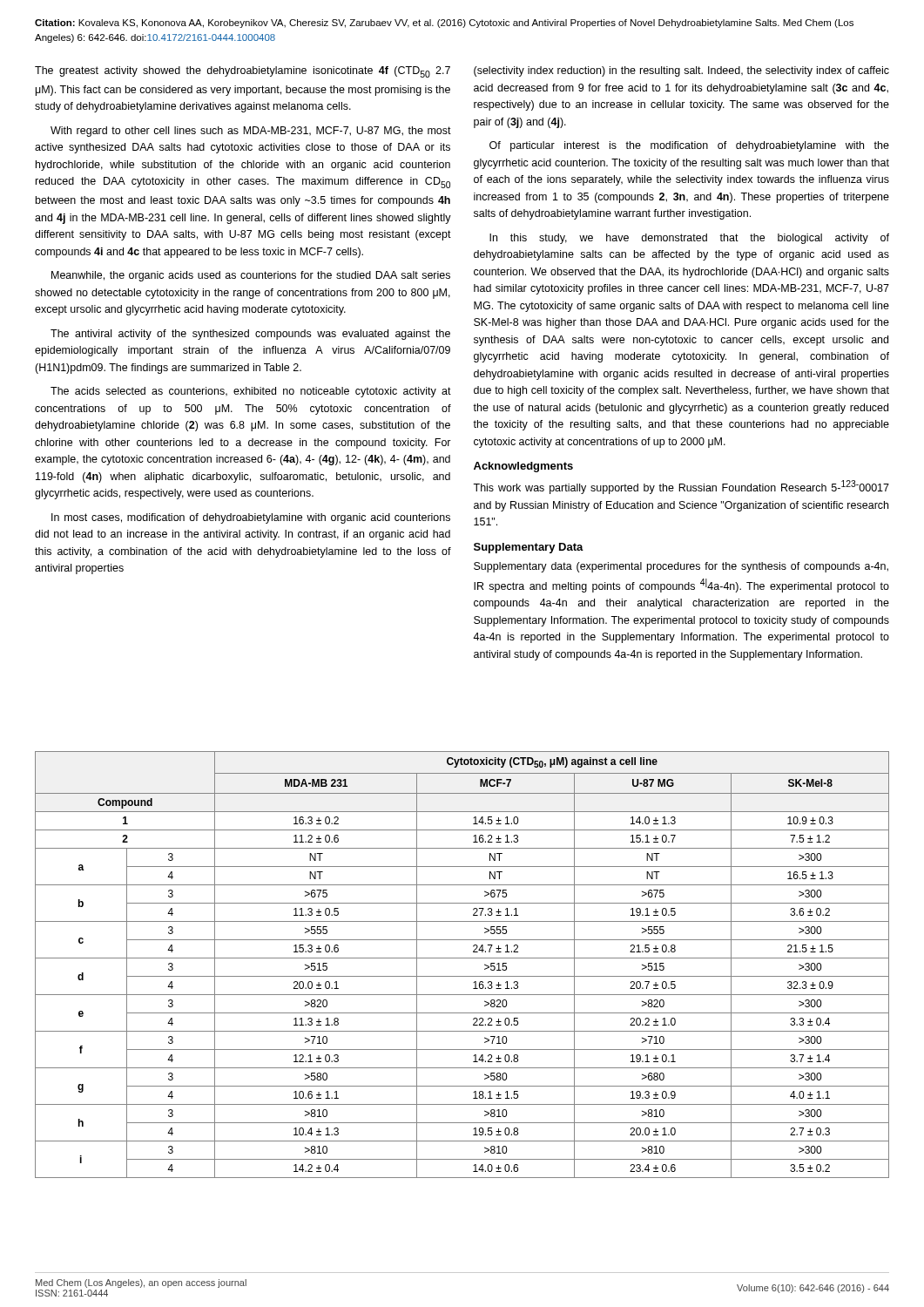Select the table that reads "18.1 ± 1.5"
924x1307 pixels.
click(462, 965)
